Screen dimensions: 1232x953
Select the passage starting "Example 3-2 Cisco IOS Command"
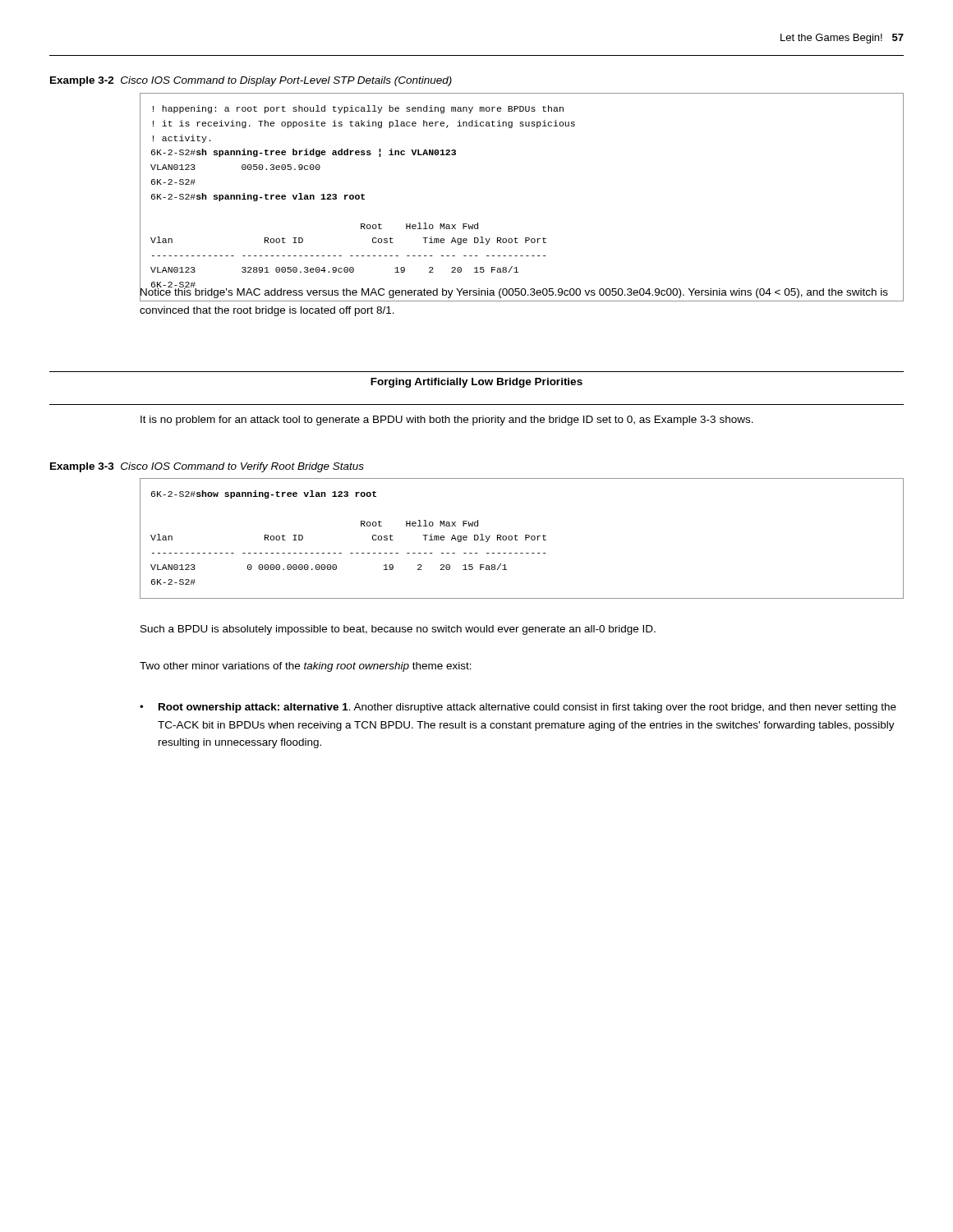pos(251,80)
